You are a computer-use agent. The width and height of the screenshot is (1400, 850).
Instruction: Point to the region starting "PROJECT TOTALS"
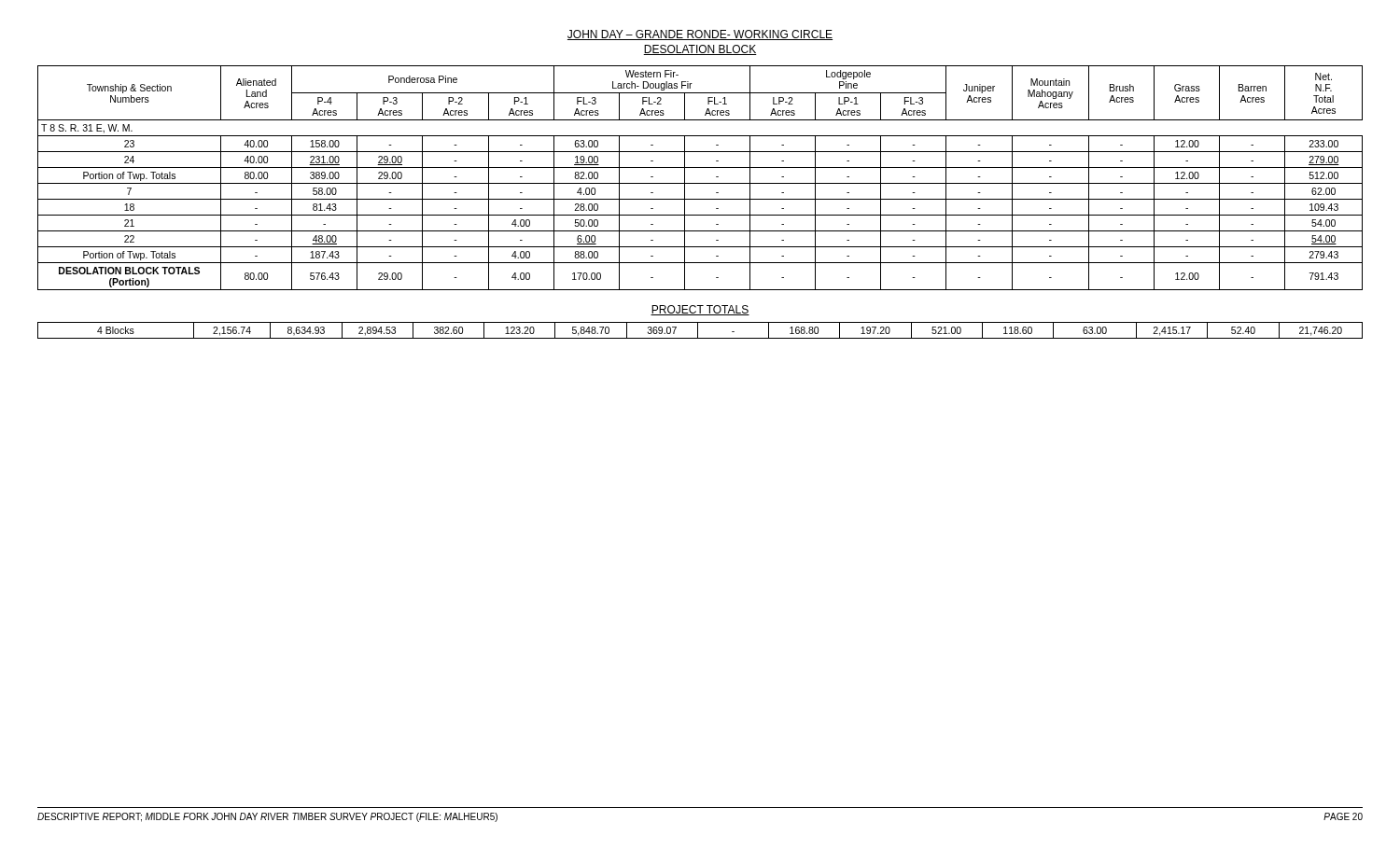(x=700, y=310)
